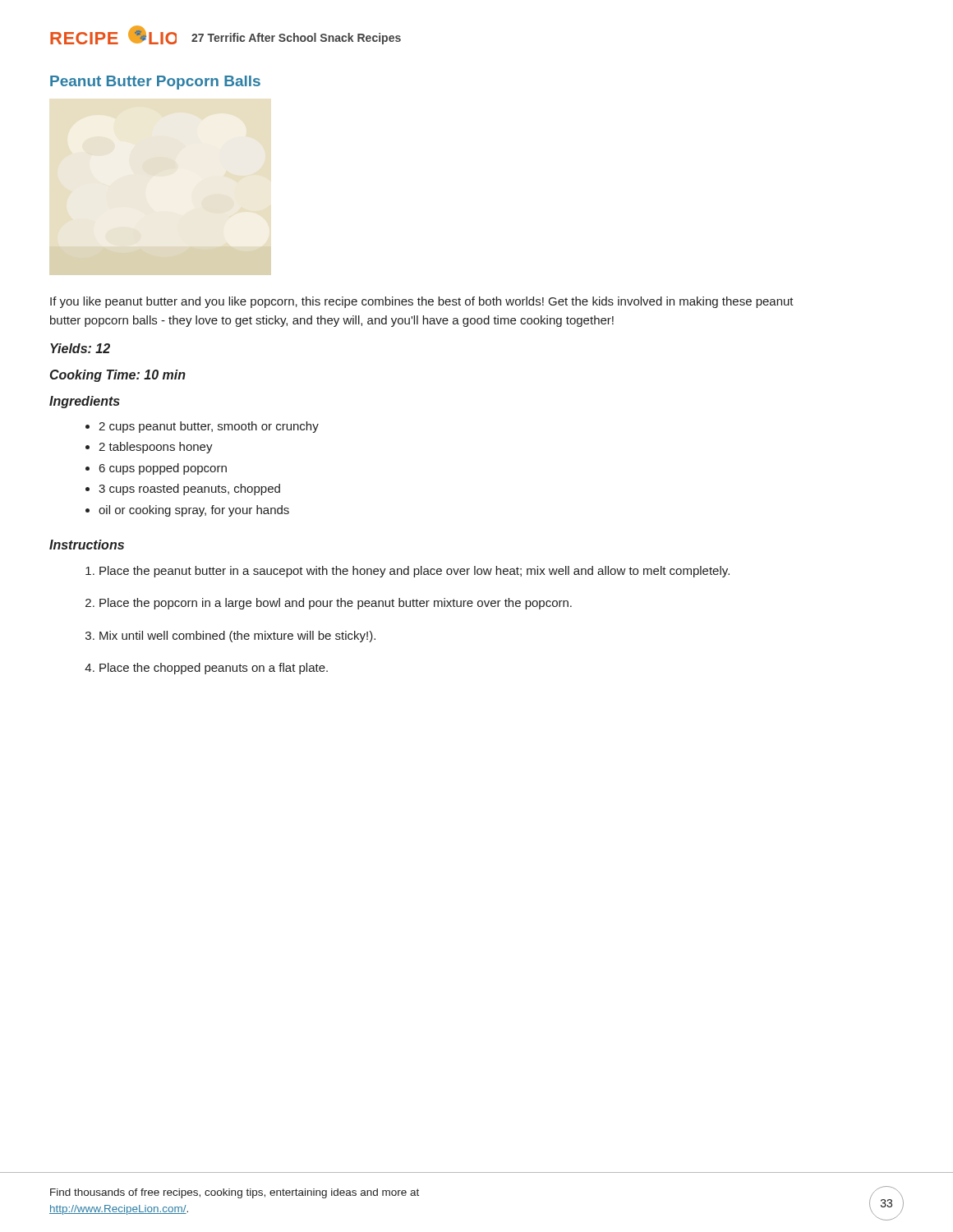Viewport: 953px width, 1232px height.
Task: Click on the region starting "Mix until well combined (the mixture will"
Action: (238, 635)
